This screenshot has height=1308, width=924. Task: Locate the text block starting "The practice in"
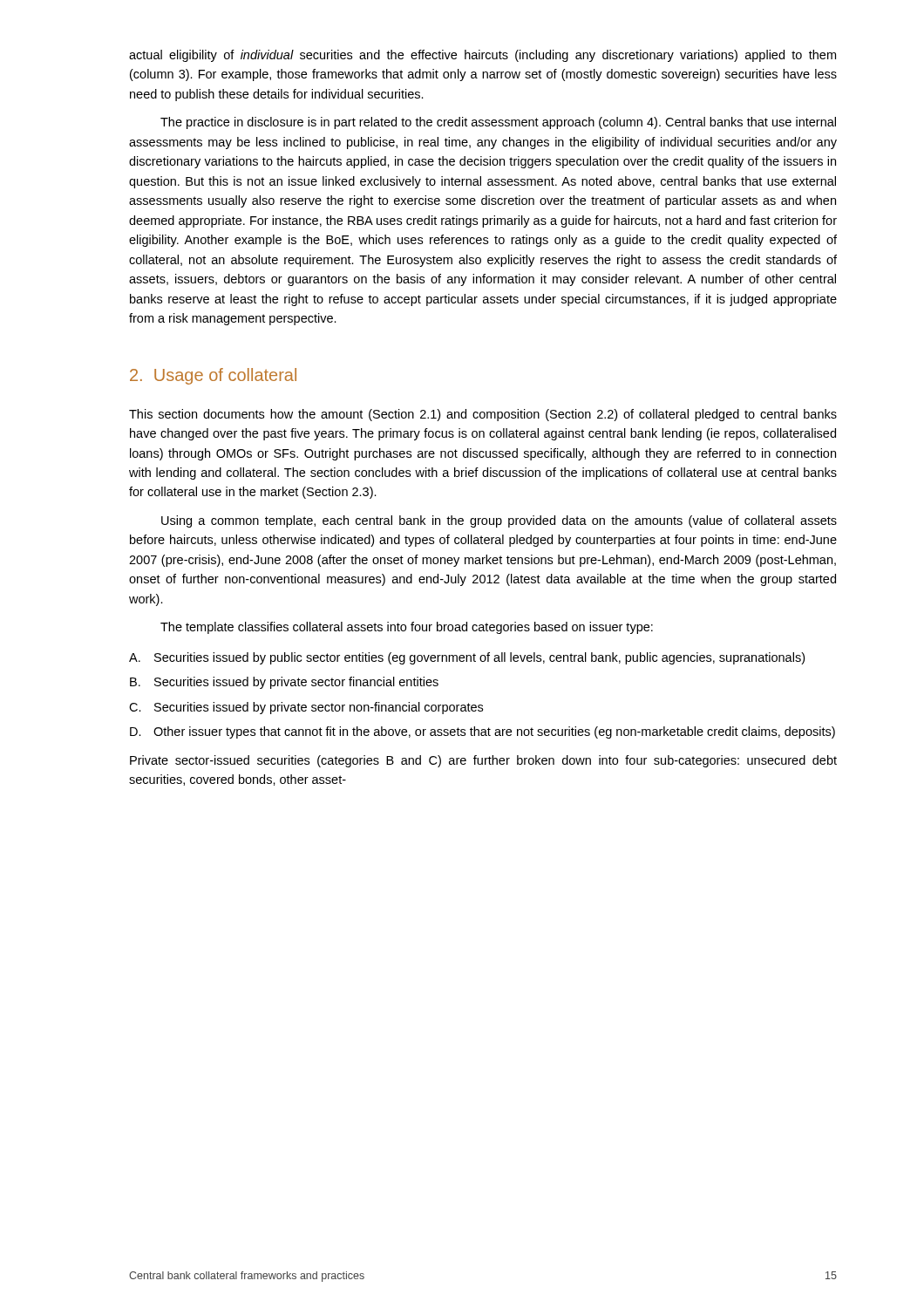point(483,221)
